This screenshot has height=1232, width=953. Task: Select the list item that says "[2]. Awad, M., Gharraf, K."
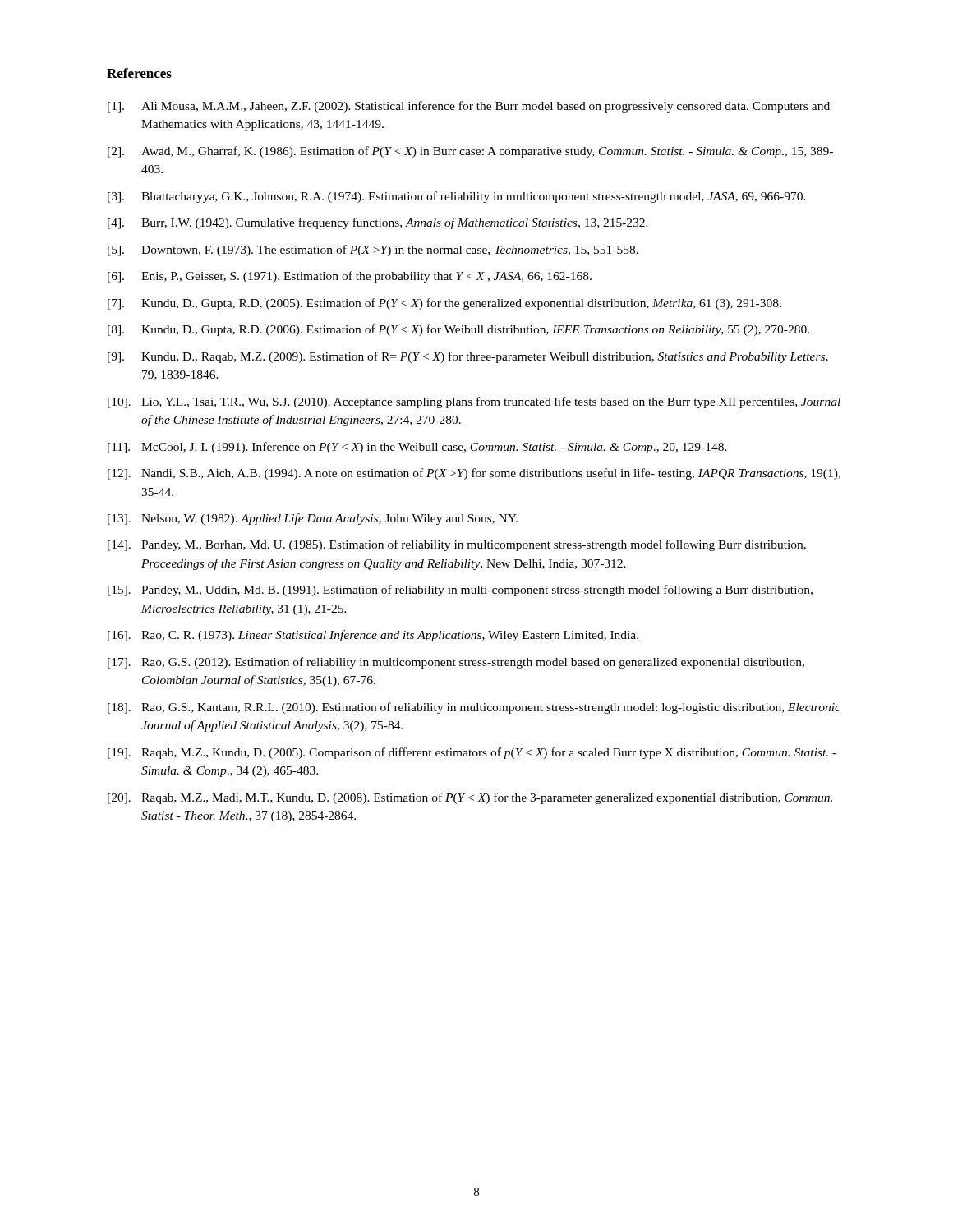pyautogui.click(x=476, y=160)
